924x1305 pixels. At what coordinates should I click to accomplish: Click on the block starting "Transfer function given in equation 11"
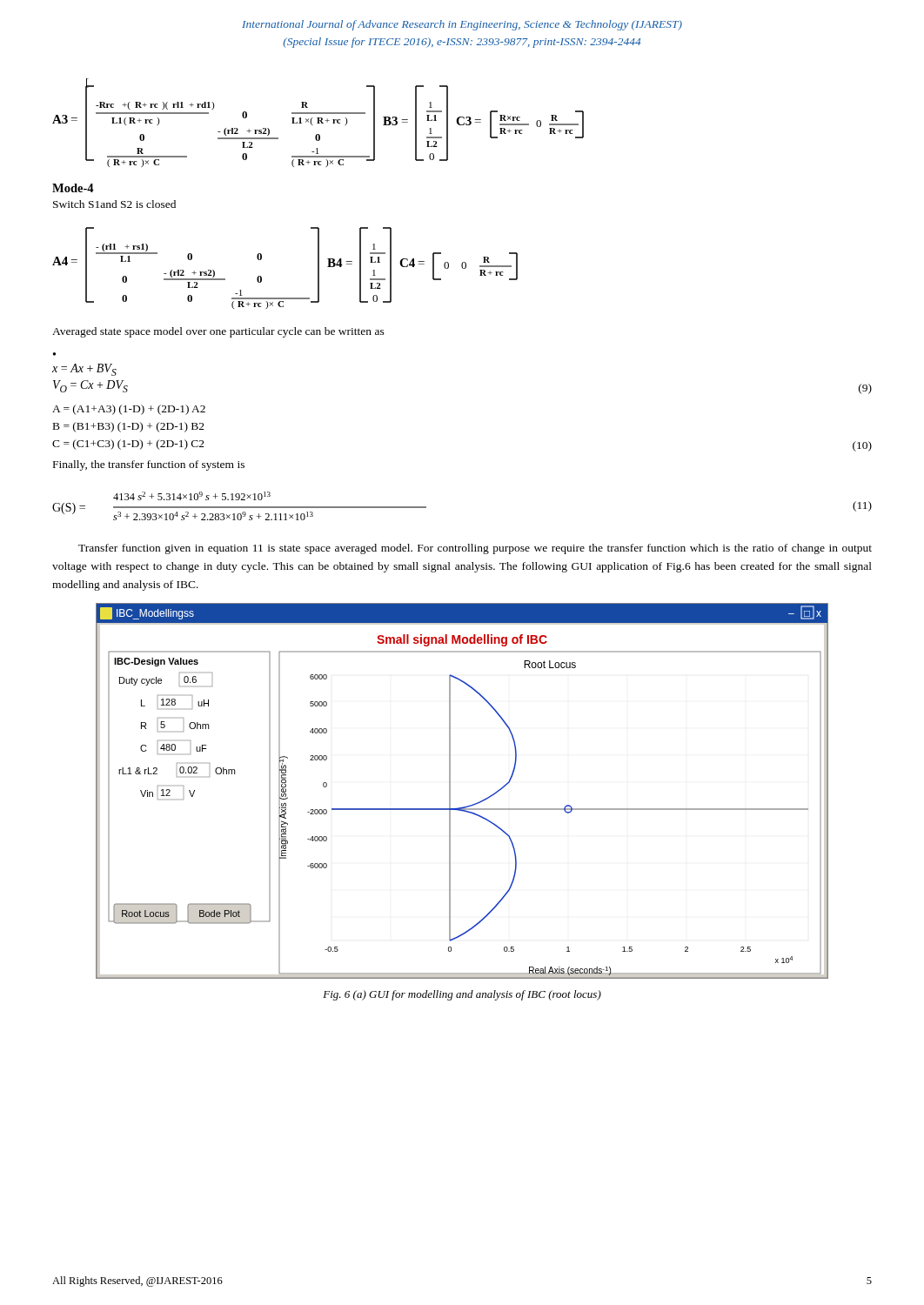[x=462, y=566]
